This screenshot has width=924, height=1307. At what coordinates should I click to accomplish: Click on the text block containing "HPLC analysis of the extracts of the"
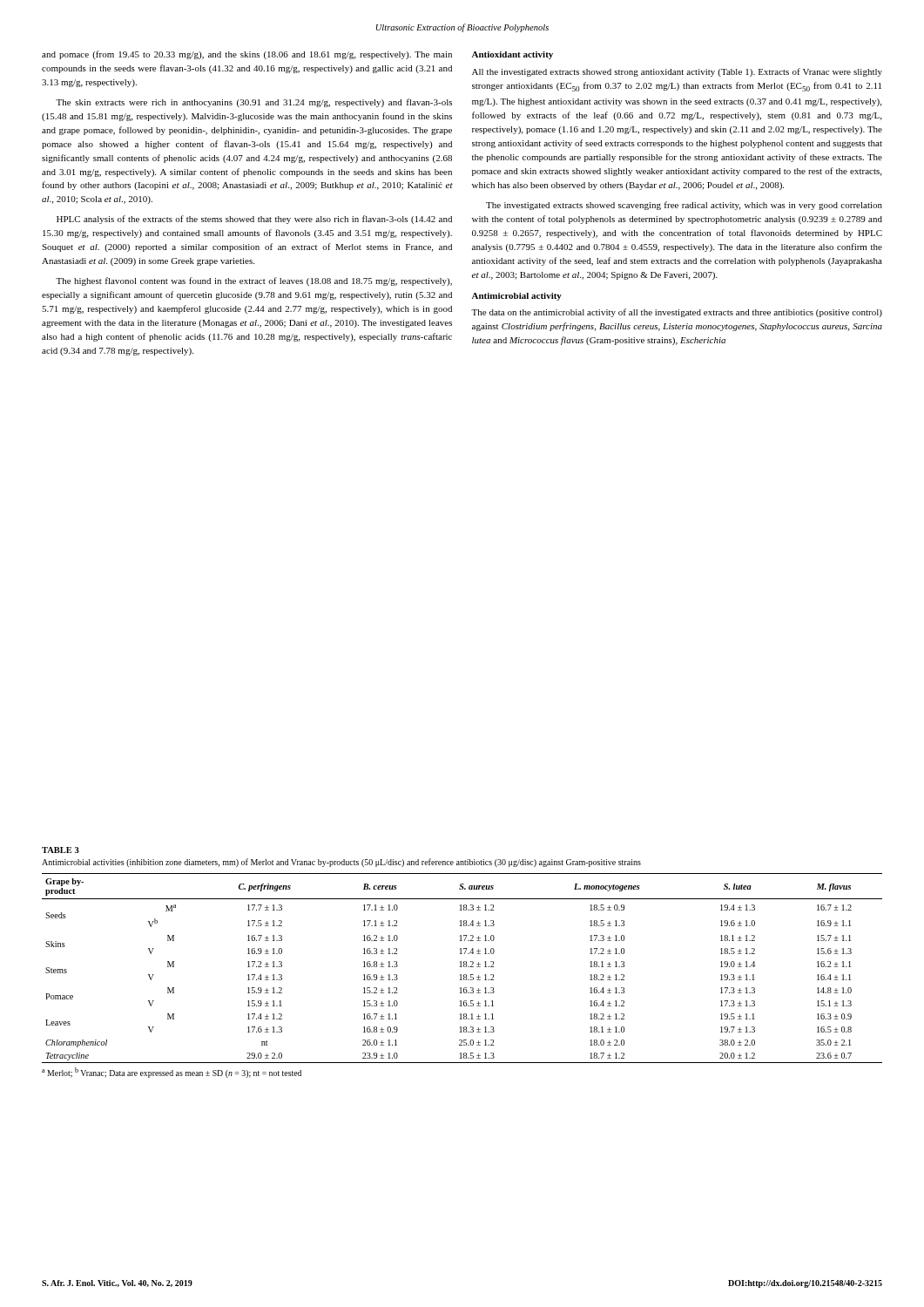click(x=247, y=241)
